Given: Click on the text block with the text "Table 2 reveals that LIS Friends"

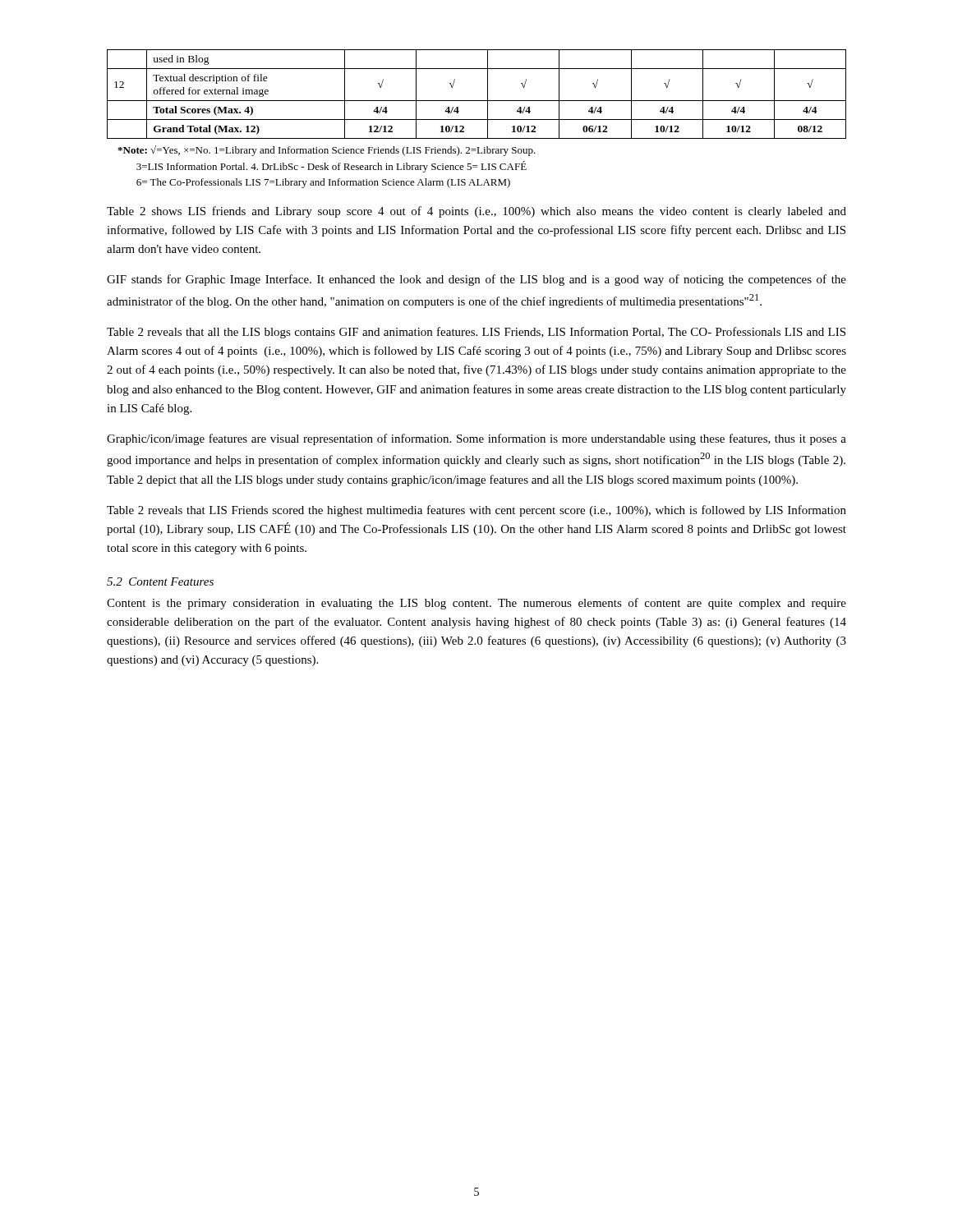Looking at the screenshot, I should [476, 529].
